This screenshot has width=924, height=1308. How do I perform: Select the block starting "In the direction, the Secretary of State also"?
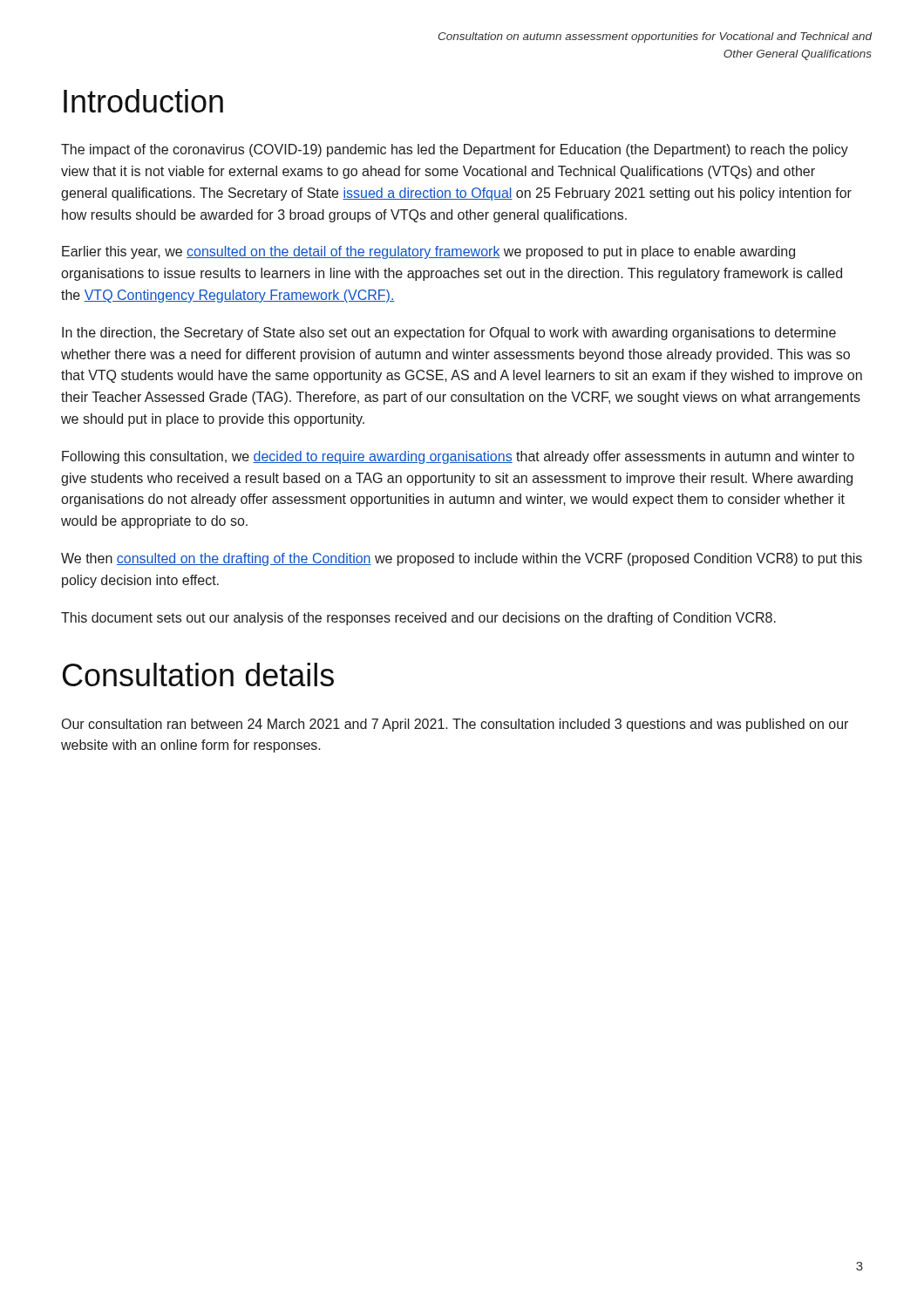point(462,376)
